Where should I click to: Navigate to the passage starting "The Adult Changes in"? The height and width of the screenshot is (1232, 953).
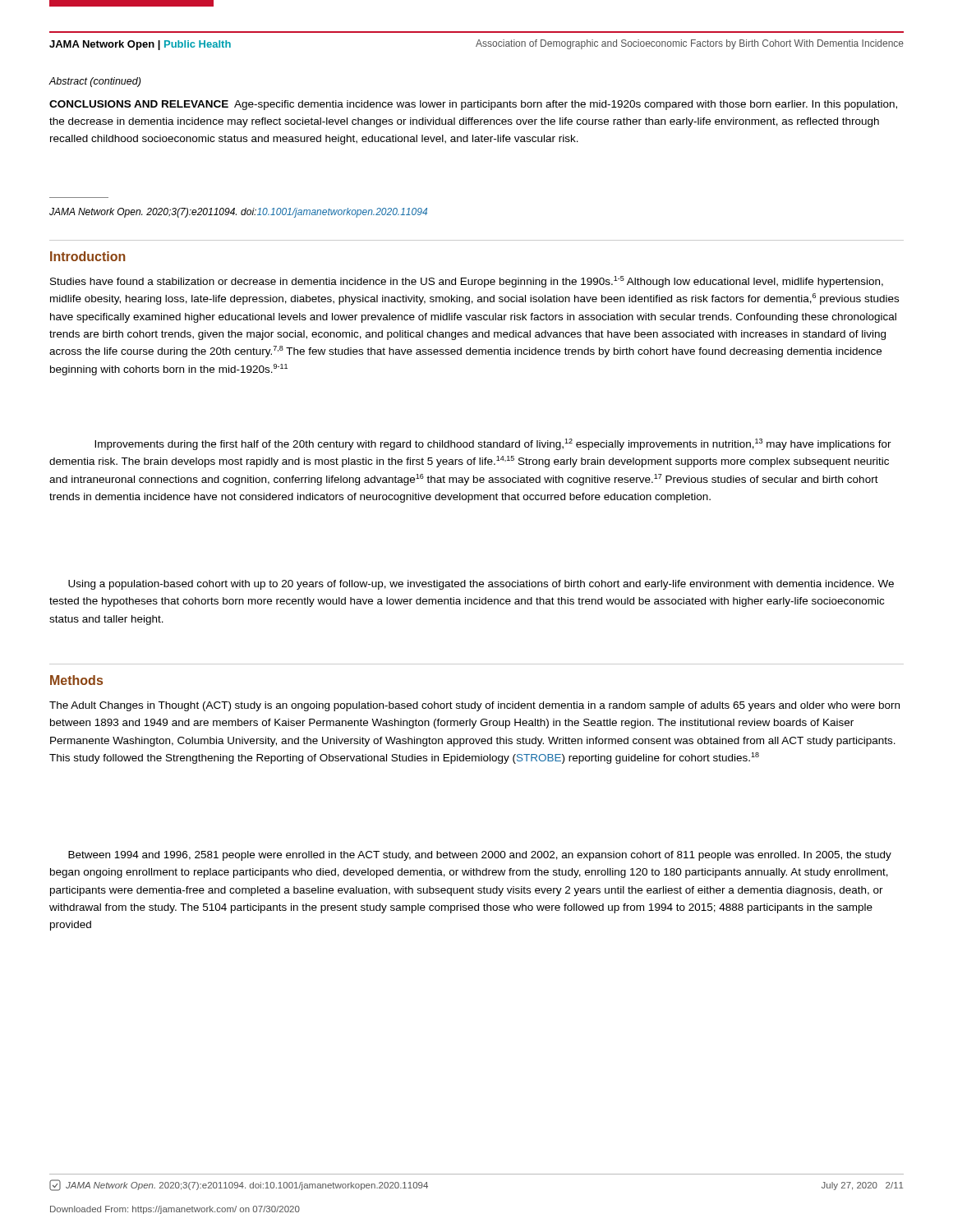click(475, 731)
